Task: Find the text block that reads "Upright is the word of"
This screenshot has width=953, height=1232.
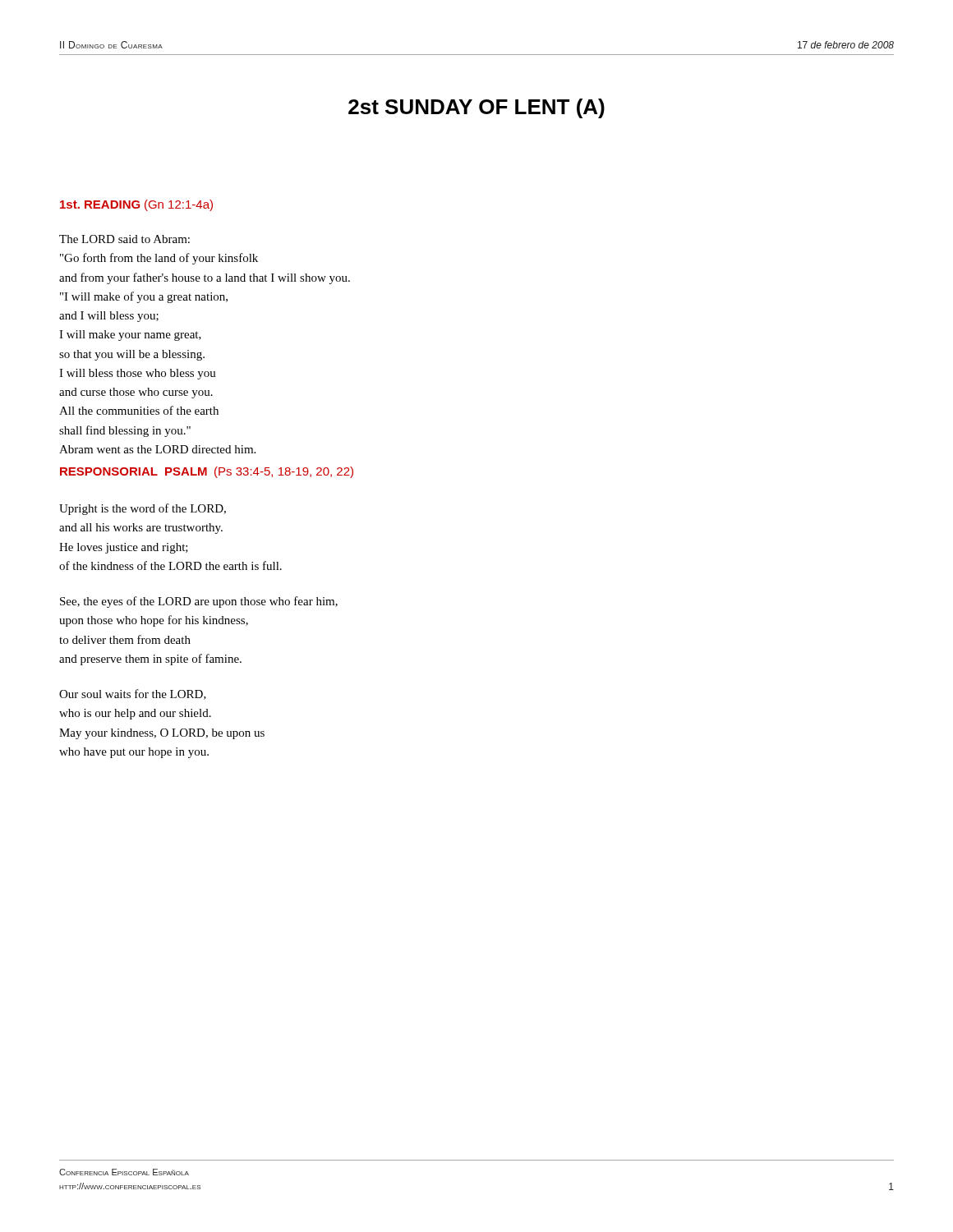Action: click(x=143, y=509)
